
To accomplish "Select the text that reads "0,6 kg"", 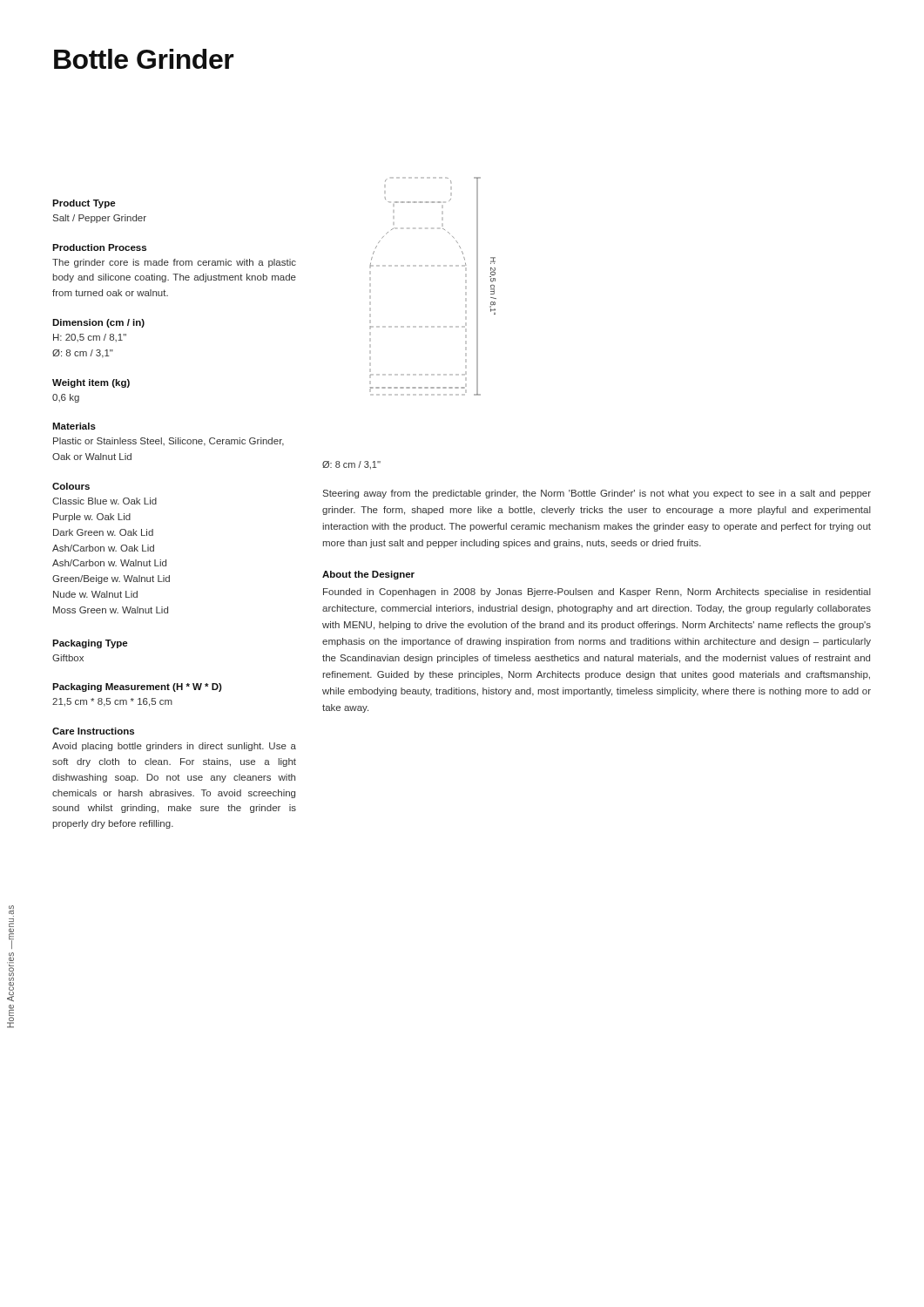I will pos(66,397).
